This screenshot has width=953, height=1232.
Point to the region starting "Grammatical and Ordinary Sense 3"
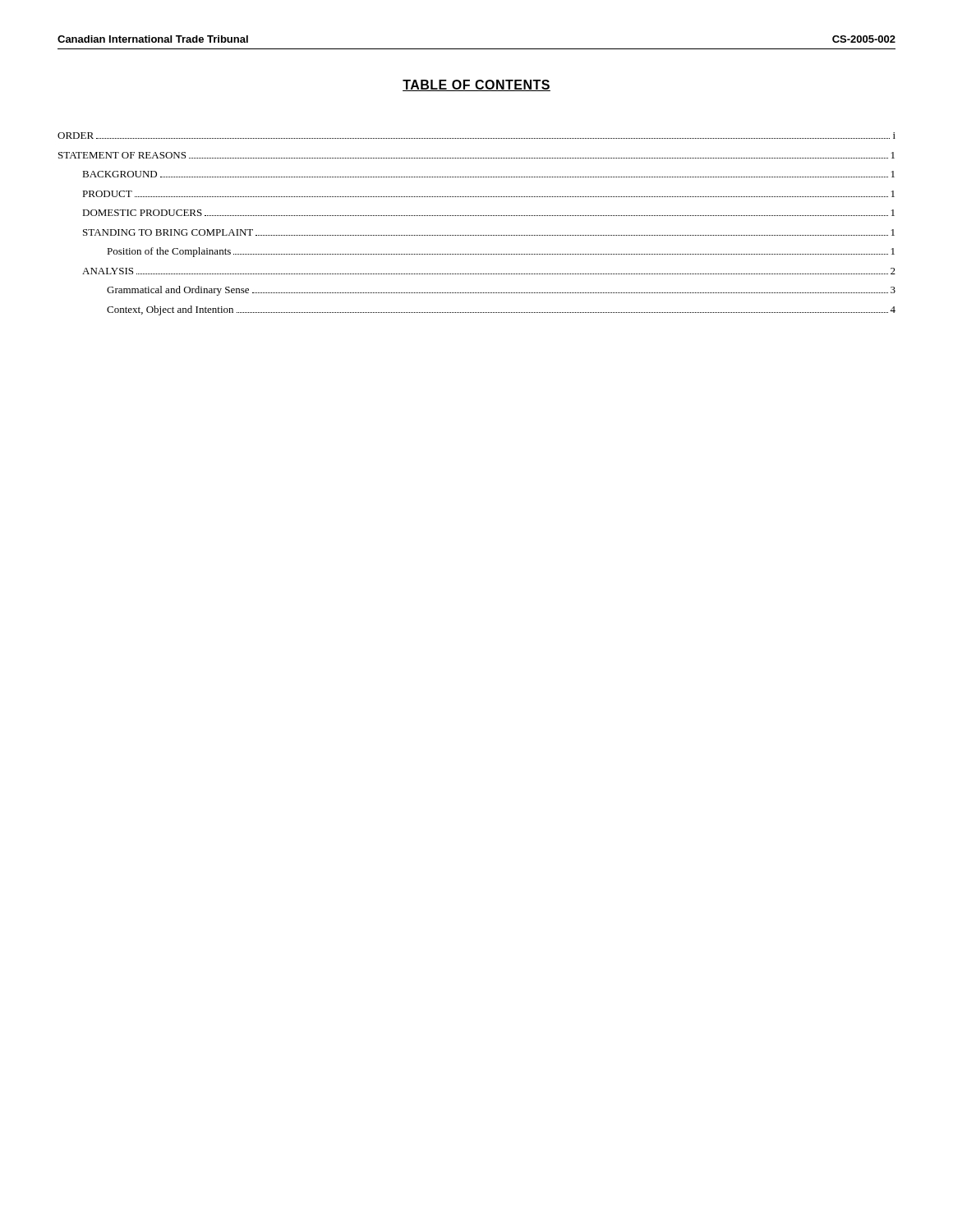click(501, 290)
